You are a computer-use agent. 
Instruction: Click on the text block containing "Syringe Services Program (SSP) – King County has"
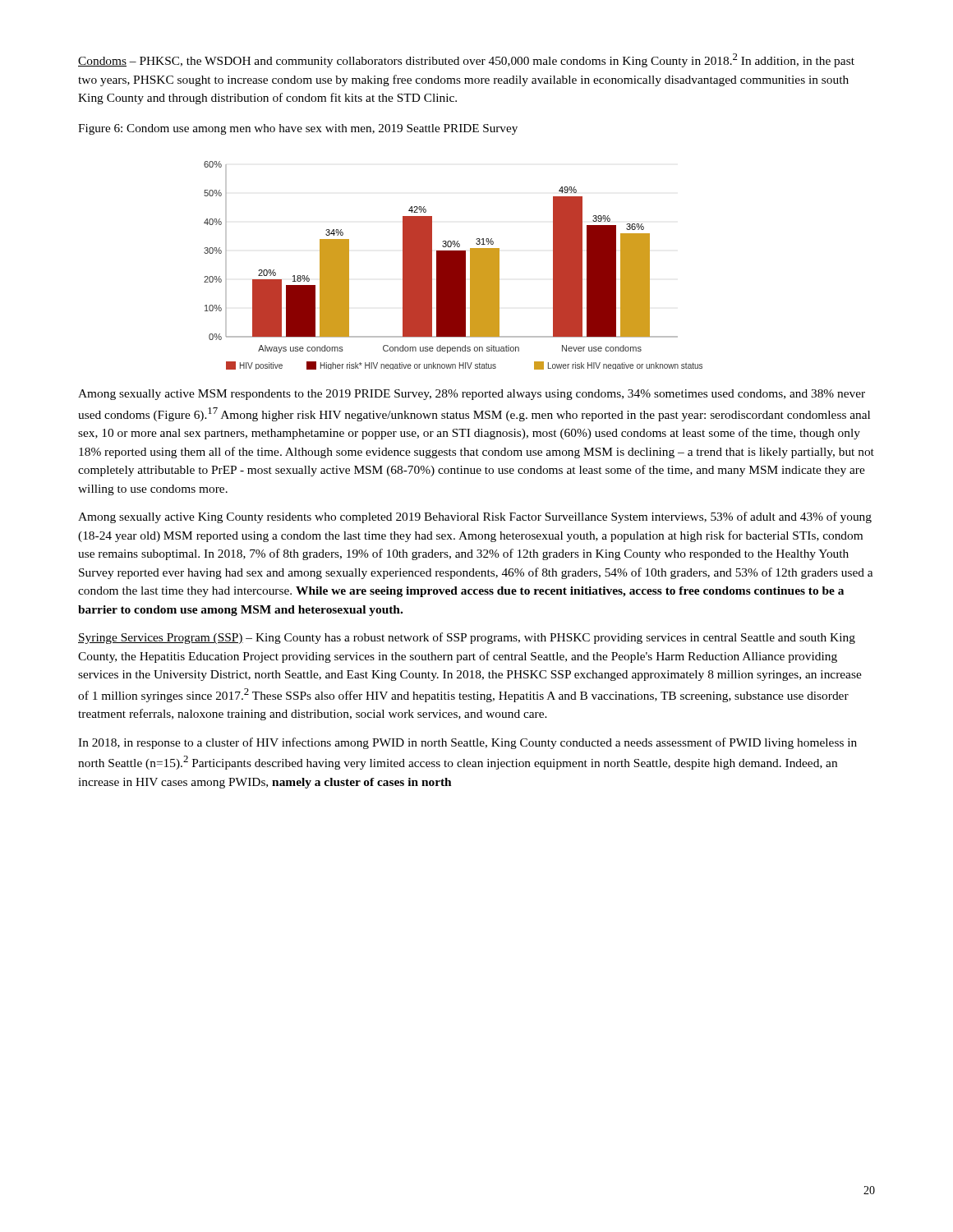click(470, 675)
